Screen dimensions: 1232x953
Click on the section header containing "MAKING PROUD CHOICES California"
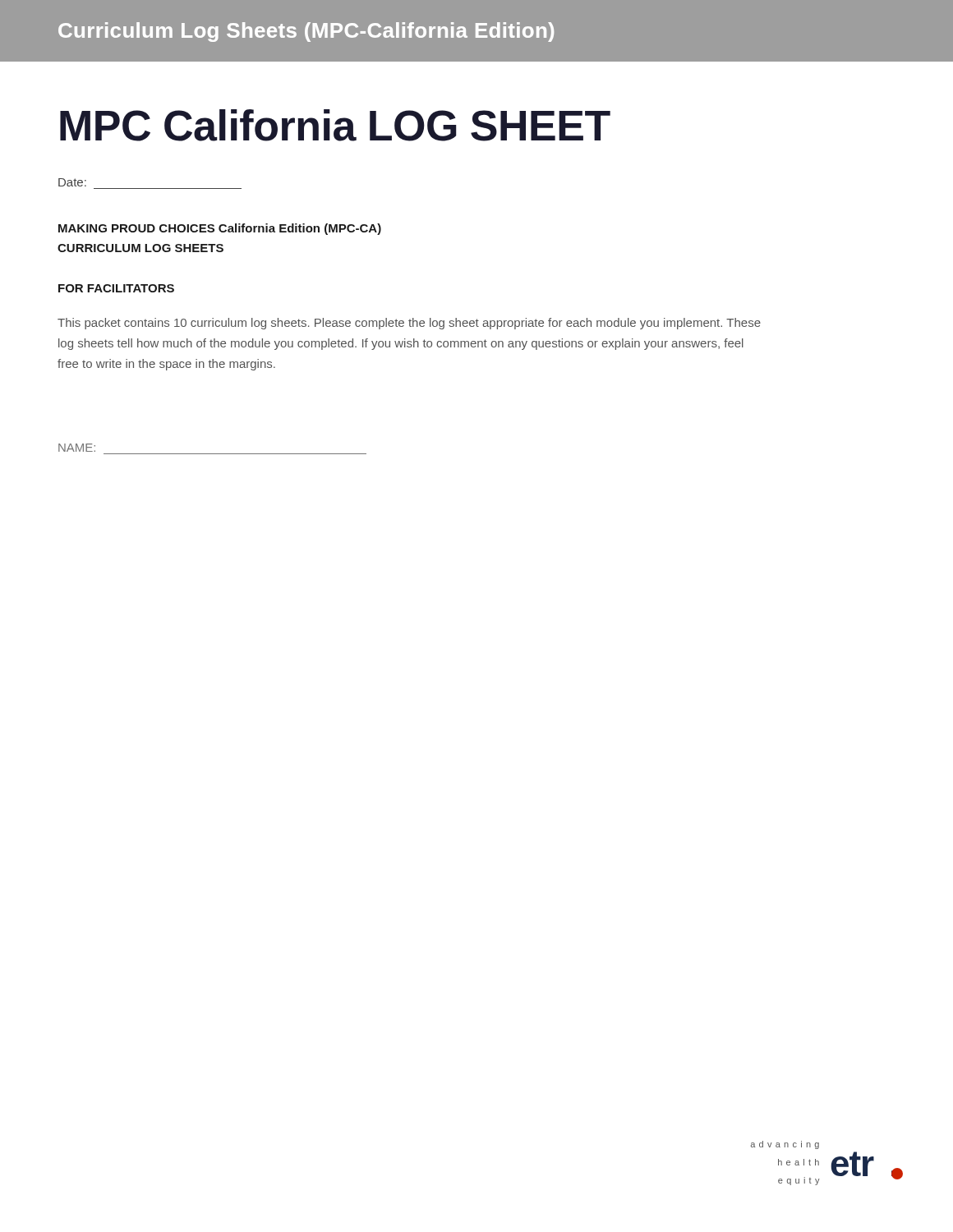220,229
